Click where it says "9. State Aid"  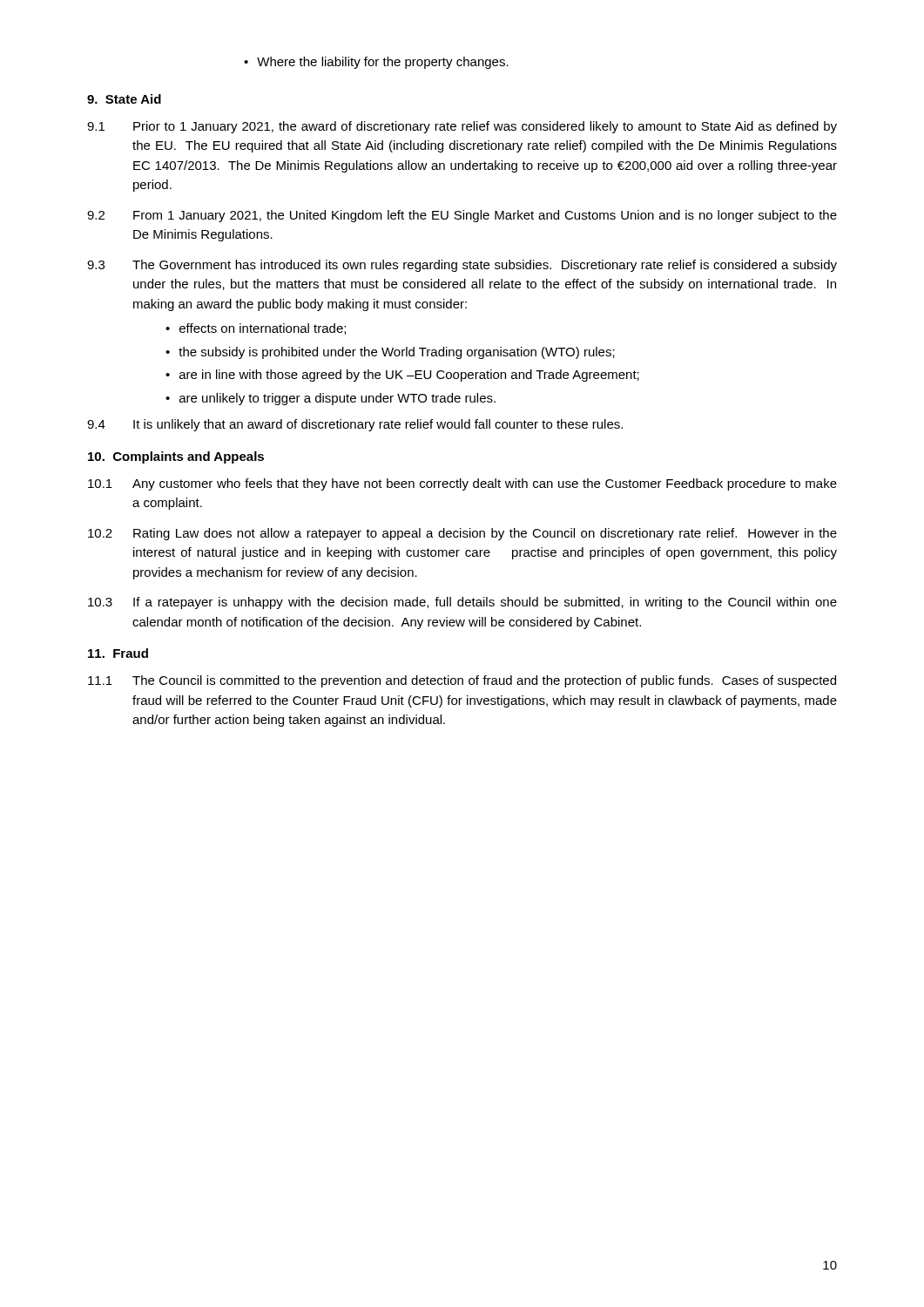pos(124,98)
